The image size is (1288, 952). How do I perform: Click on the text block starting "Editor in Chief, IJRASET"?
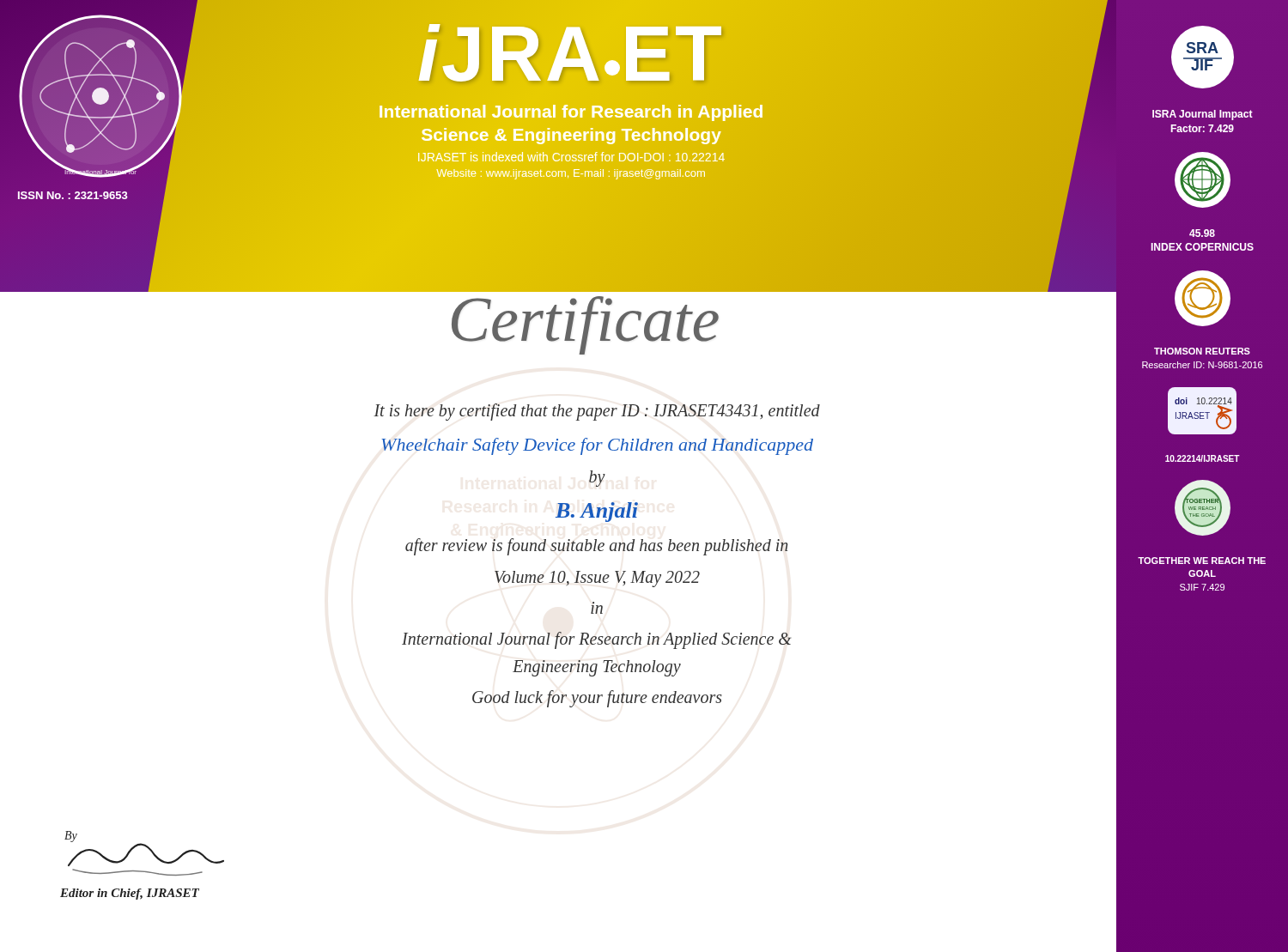pos(130,893)
